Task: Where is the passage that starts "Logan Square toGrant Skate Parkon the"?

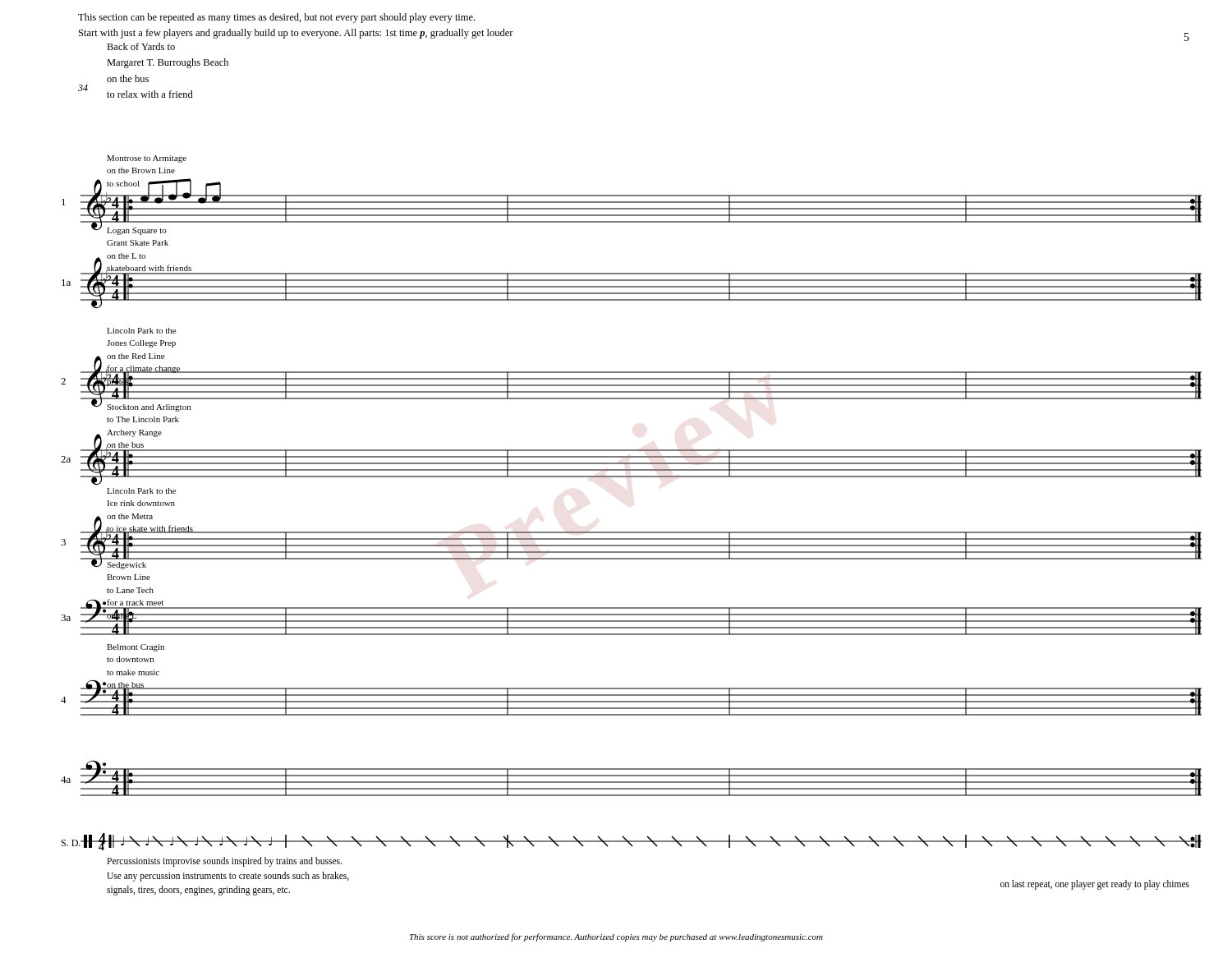Action: click(x=149, y=249)
